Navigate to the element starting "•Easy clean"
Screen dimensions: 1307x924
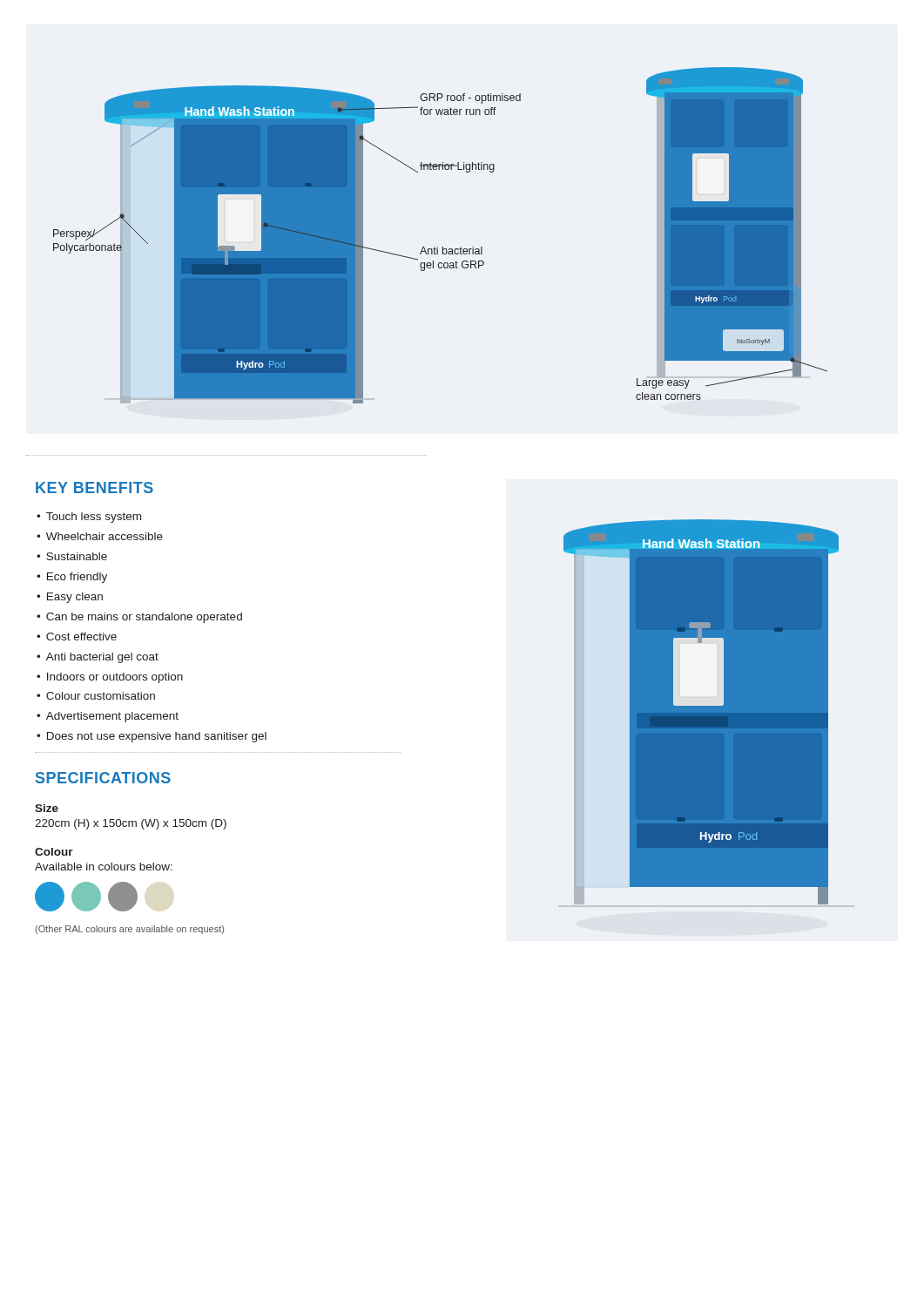tap(70, 596)
